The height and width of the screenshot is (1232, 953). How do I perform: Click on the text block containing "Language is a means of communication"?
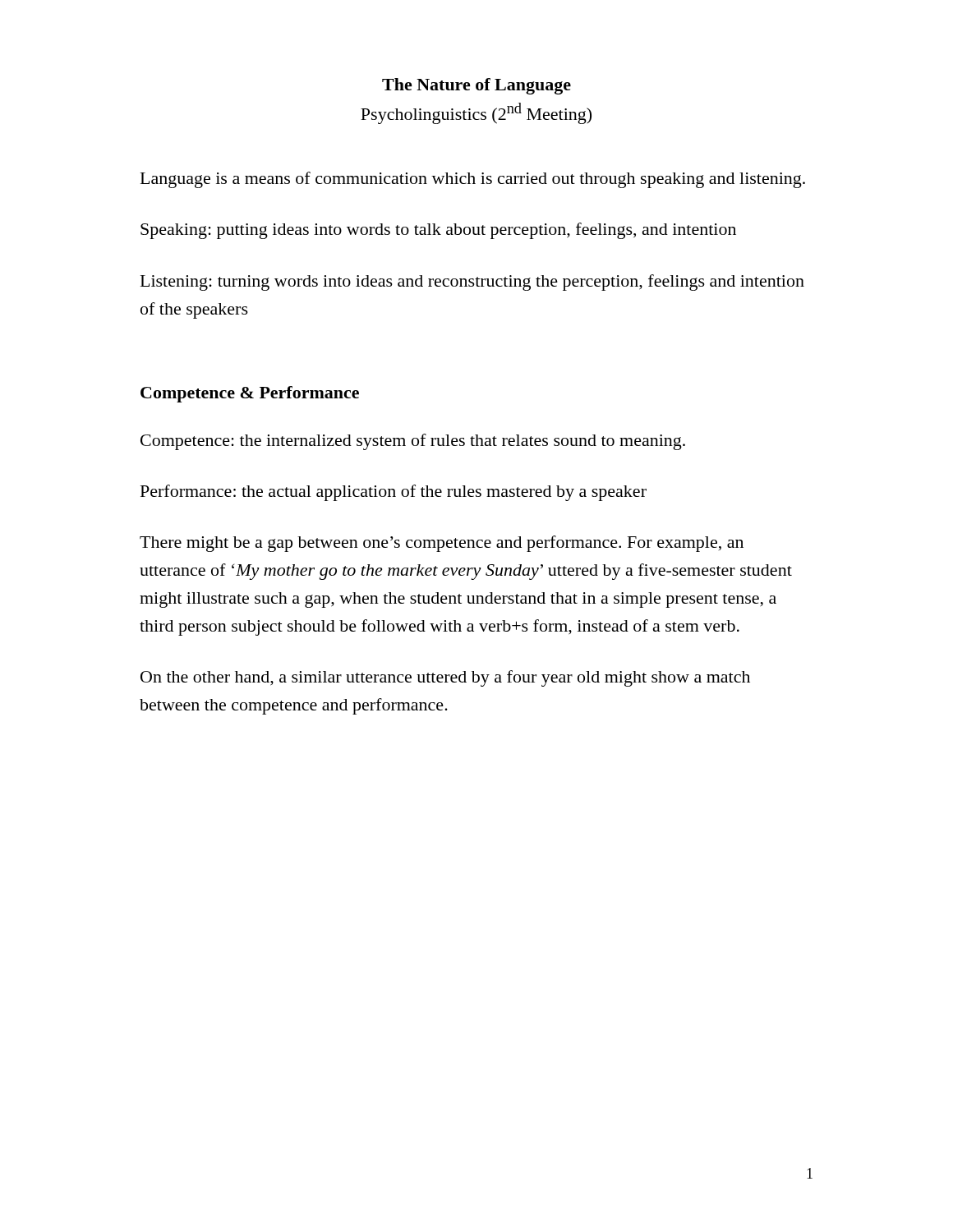pyautogui.click(x=473, y=178)
